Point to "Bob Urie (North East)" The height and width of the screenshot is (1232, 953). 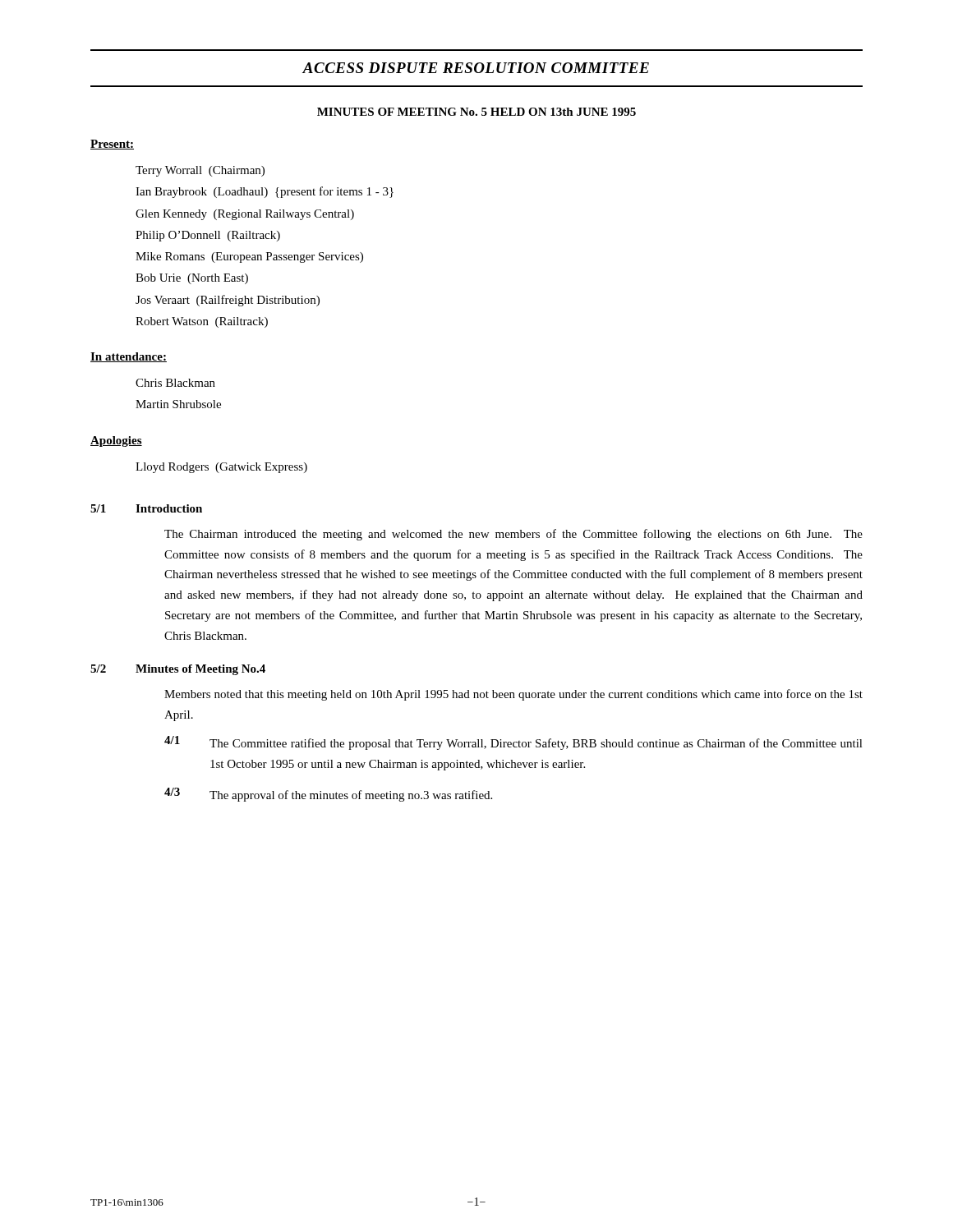192,278
